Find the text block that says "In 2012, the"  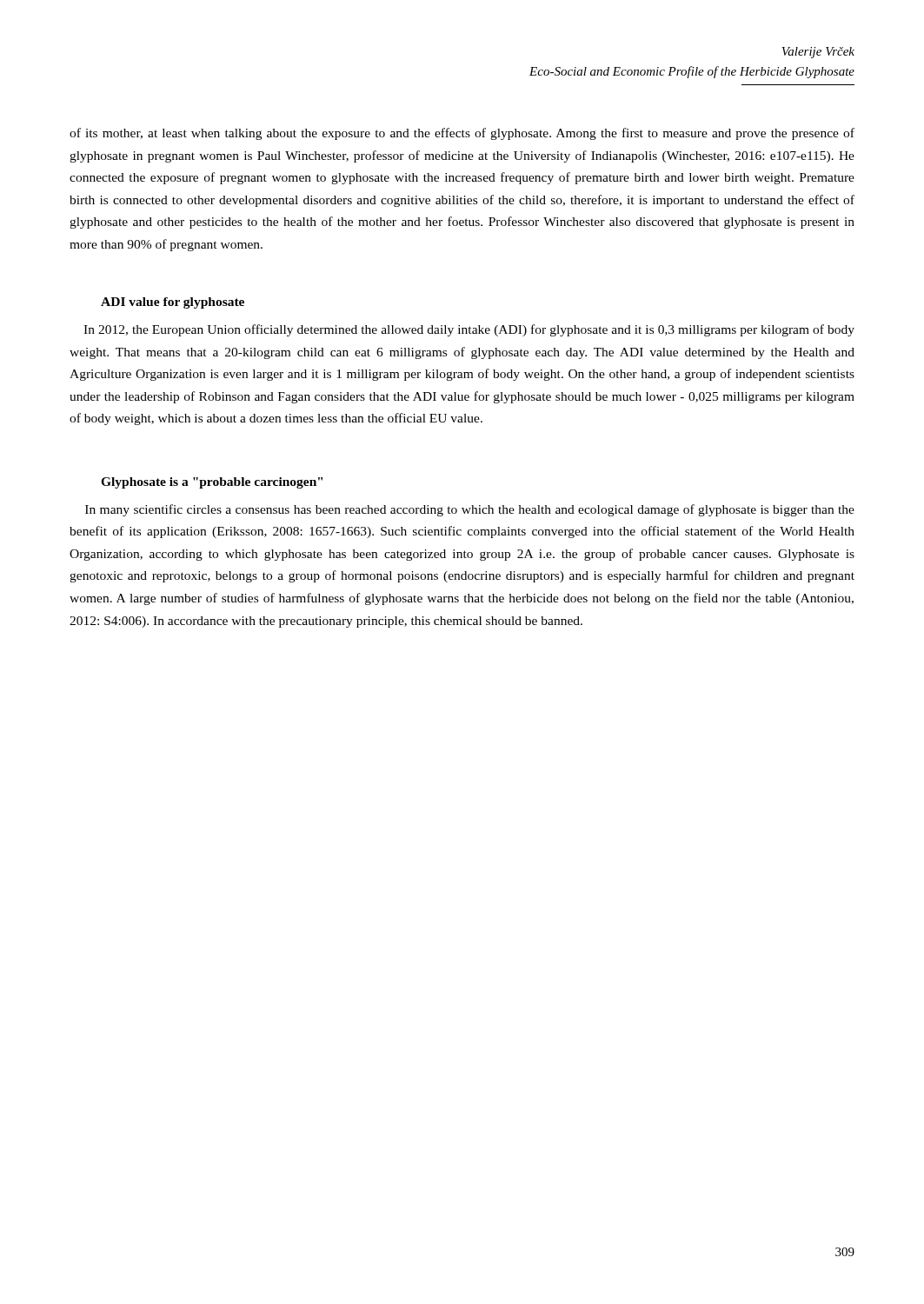462,374
